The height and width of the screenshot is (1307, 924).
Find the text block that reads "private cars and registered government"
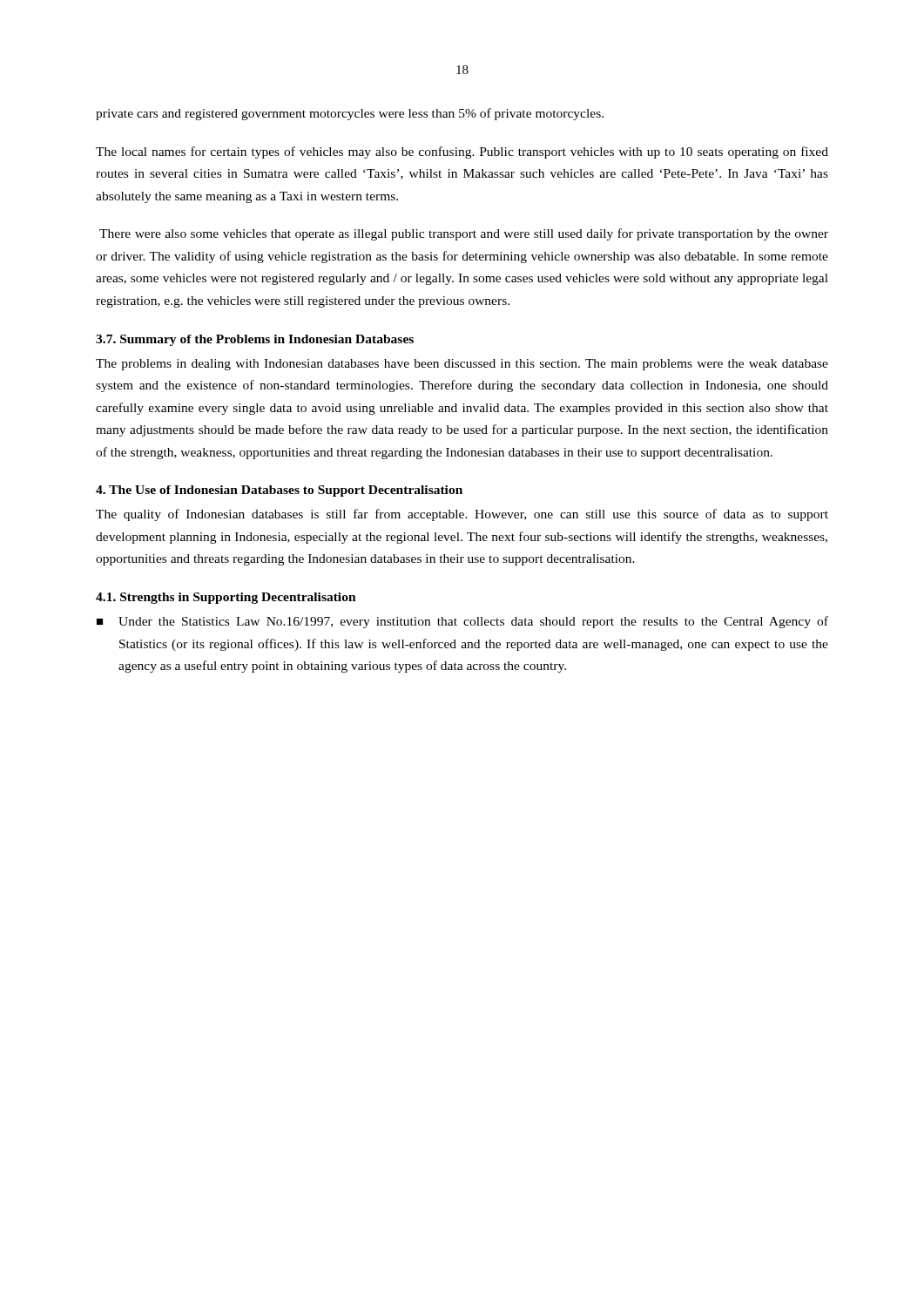pyautogui.click(x=350, y=113)
